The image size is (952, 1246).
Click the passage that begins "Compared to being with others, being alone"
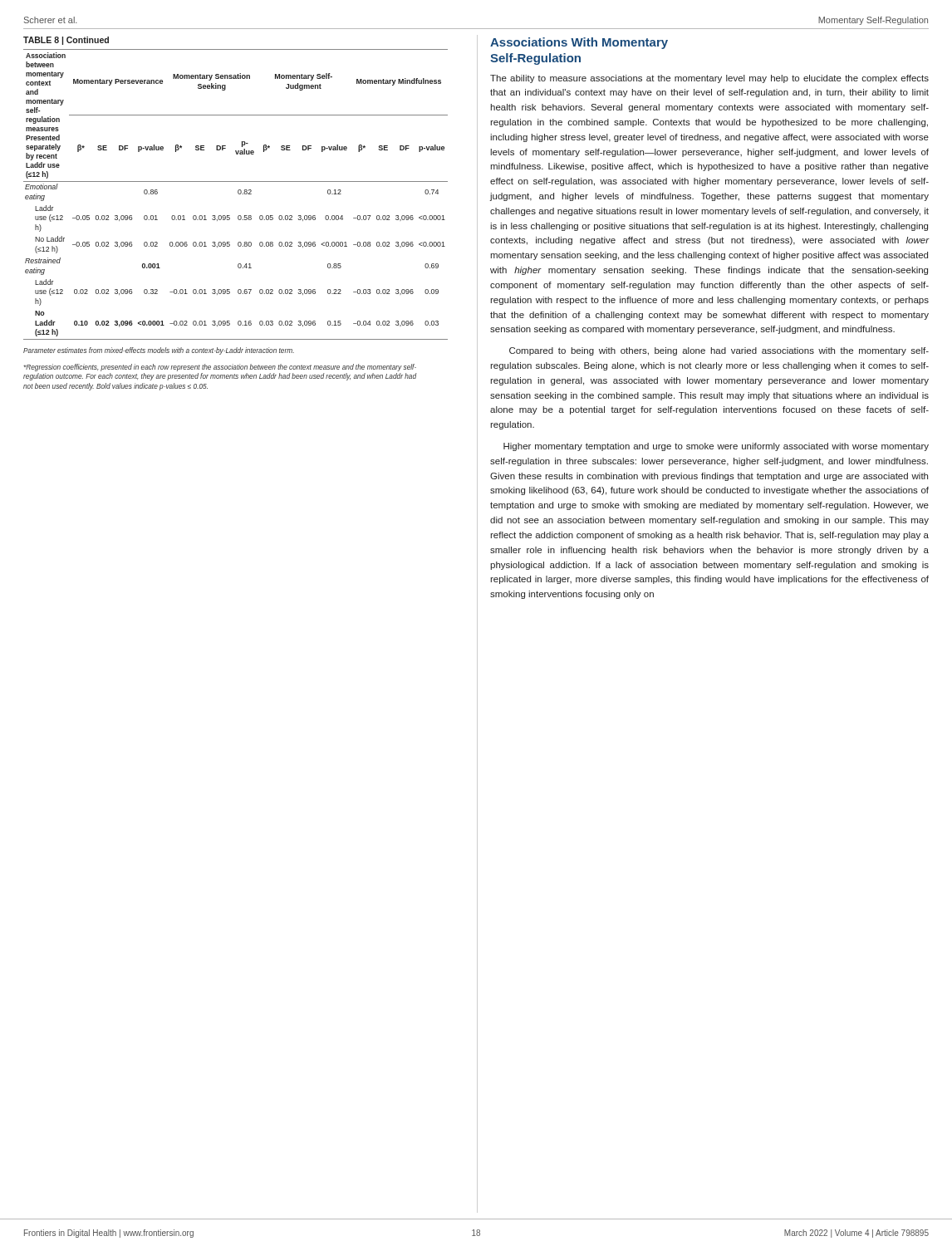(709, 388)
